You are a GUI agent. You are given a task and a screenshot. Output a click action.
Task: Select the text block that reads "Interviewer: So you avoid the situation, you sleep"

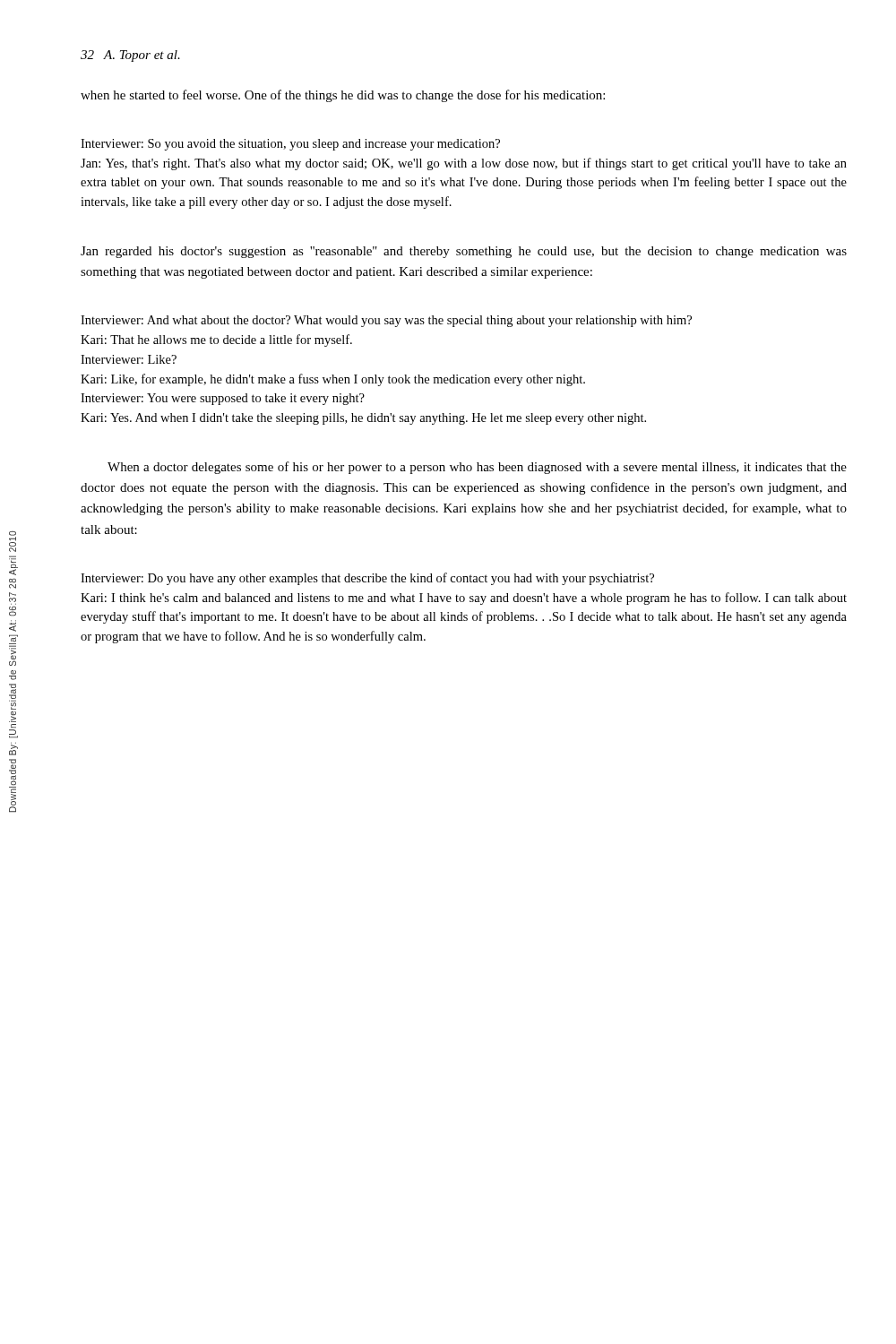click(x=464, y=172)
